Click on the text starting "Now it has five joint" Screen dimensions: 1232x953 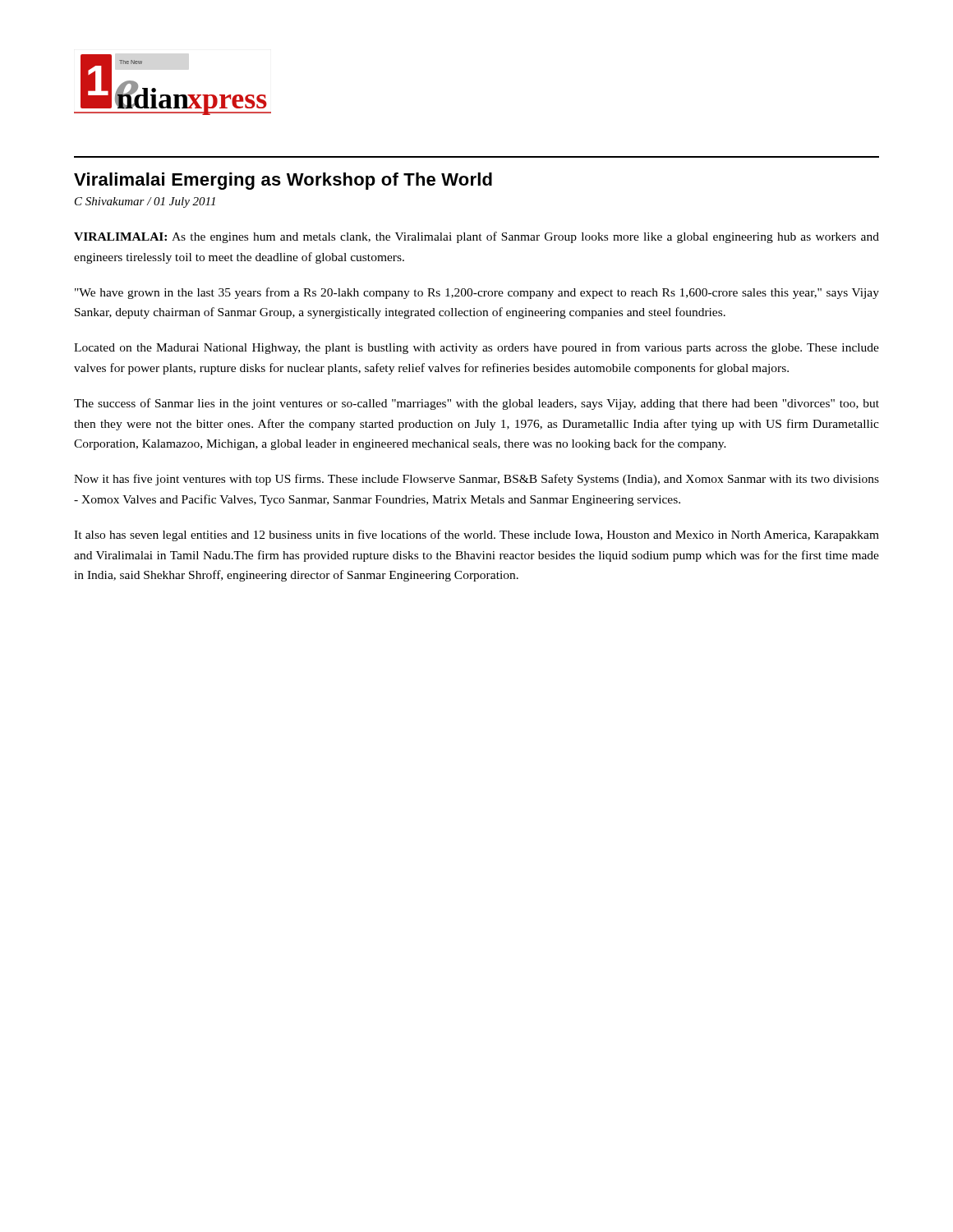click(476, 489)
